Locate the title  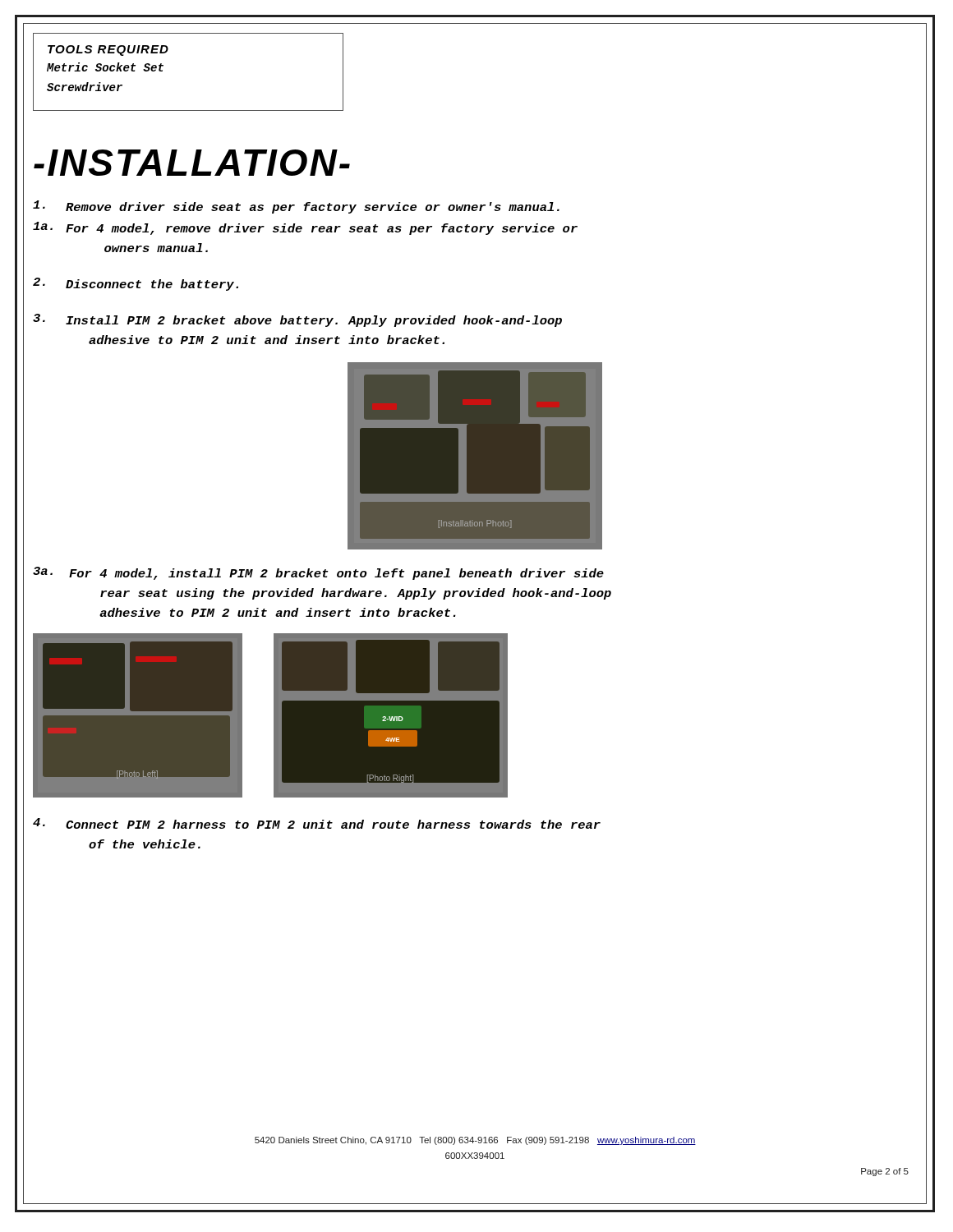point(193,162)
